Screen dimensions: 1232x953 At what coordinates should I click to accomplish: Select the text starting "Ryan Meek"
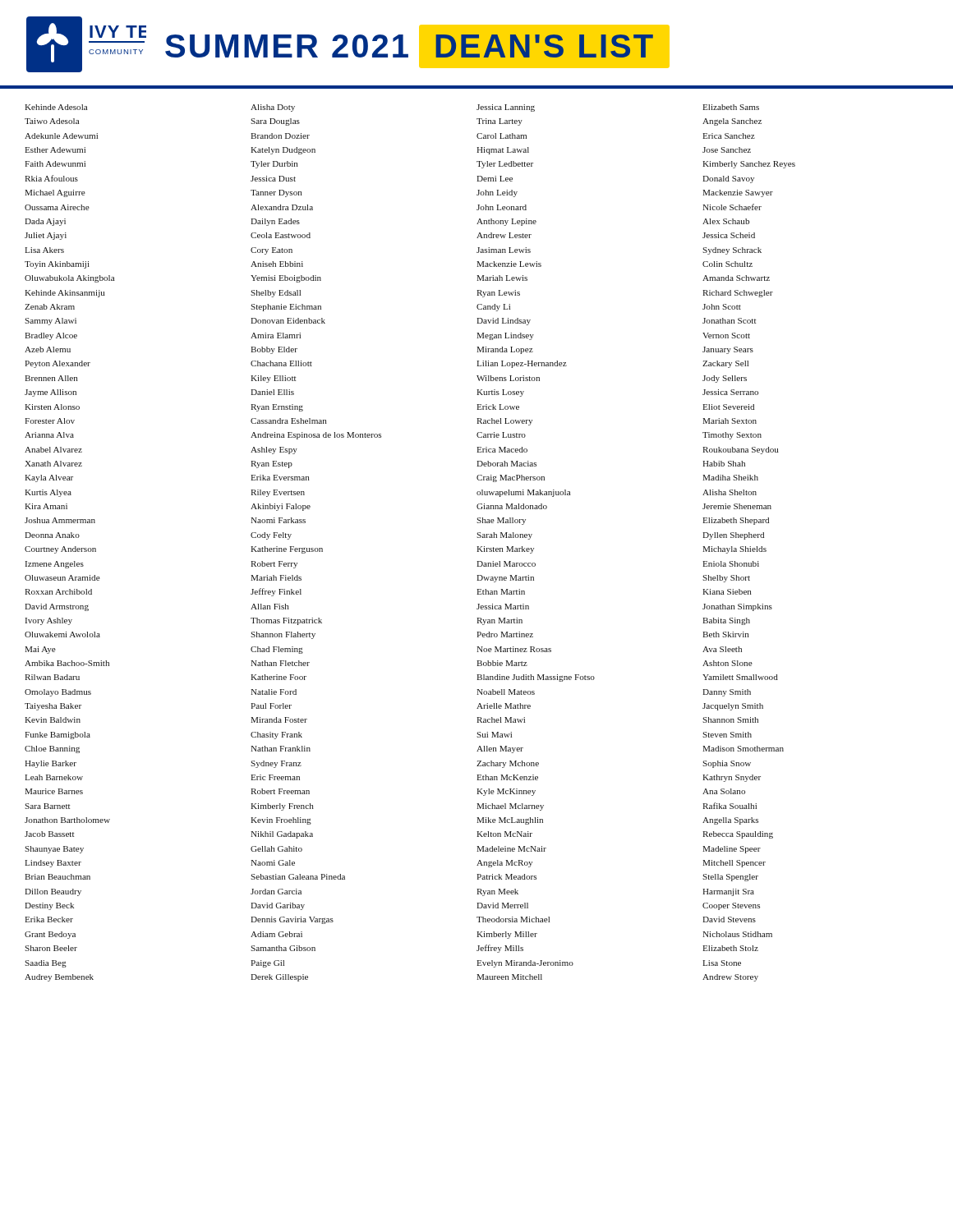click(498, 891)
